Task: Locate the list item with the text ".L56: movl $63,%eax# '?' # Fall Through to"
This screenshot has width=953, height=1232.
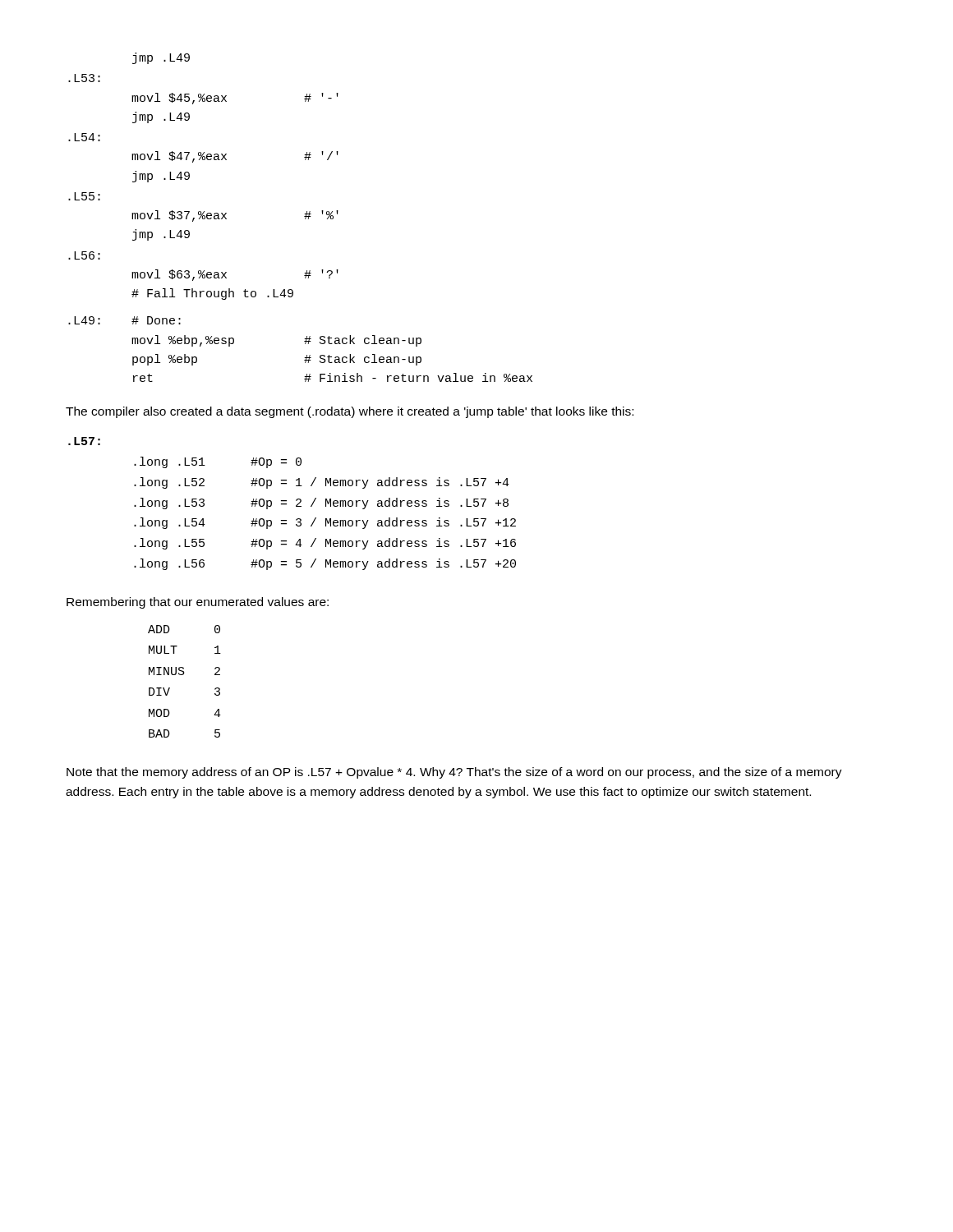Action: click(84, 255)
